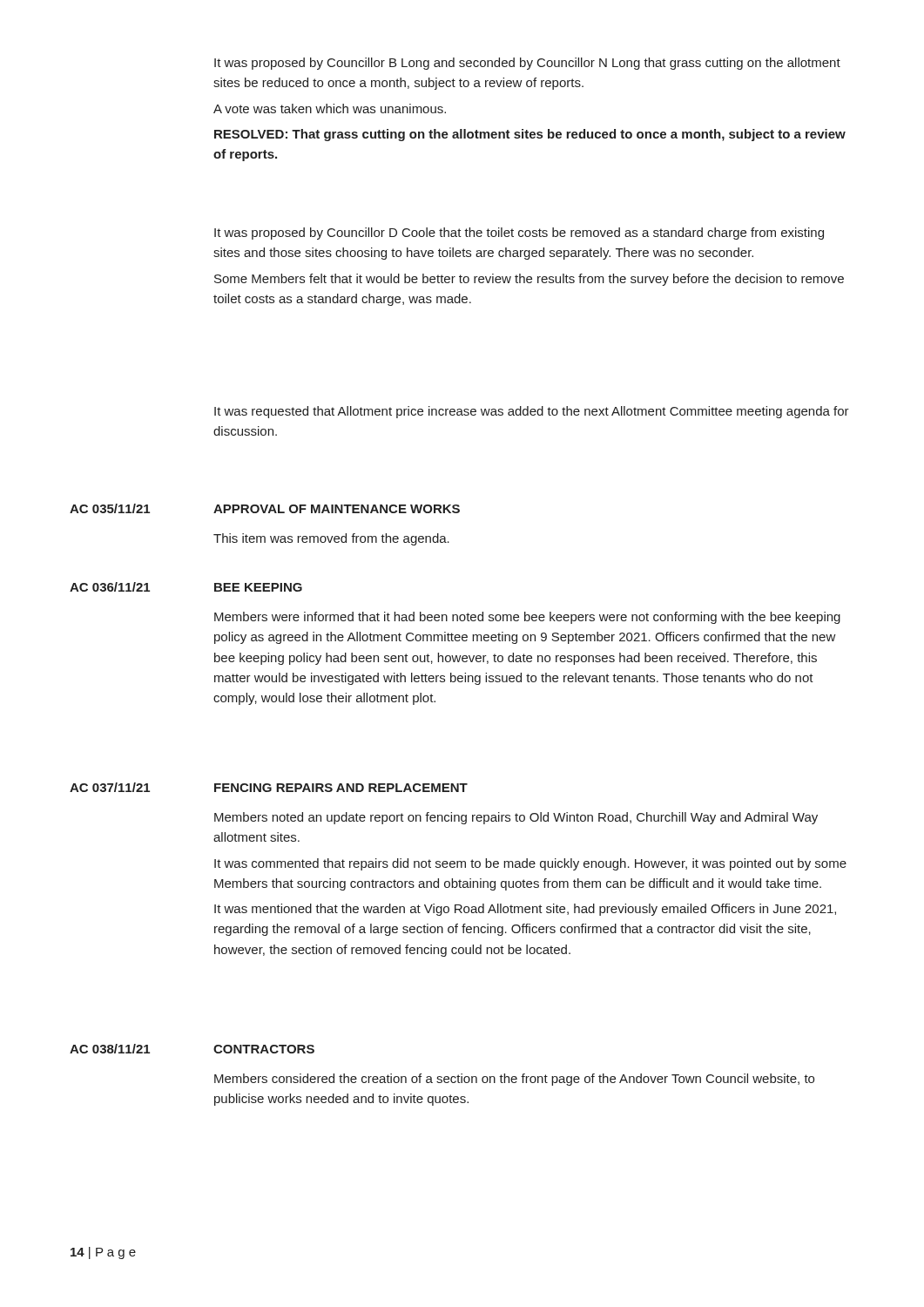Image resolution: width=924 pixels, height=1307 pixels.
Task: Find the text block containing "Members were informed that it had"
Action: pos(534,657)
